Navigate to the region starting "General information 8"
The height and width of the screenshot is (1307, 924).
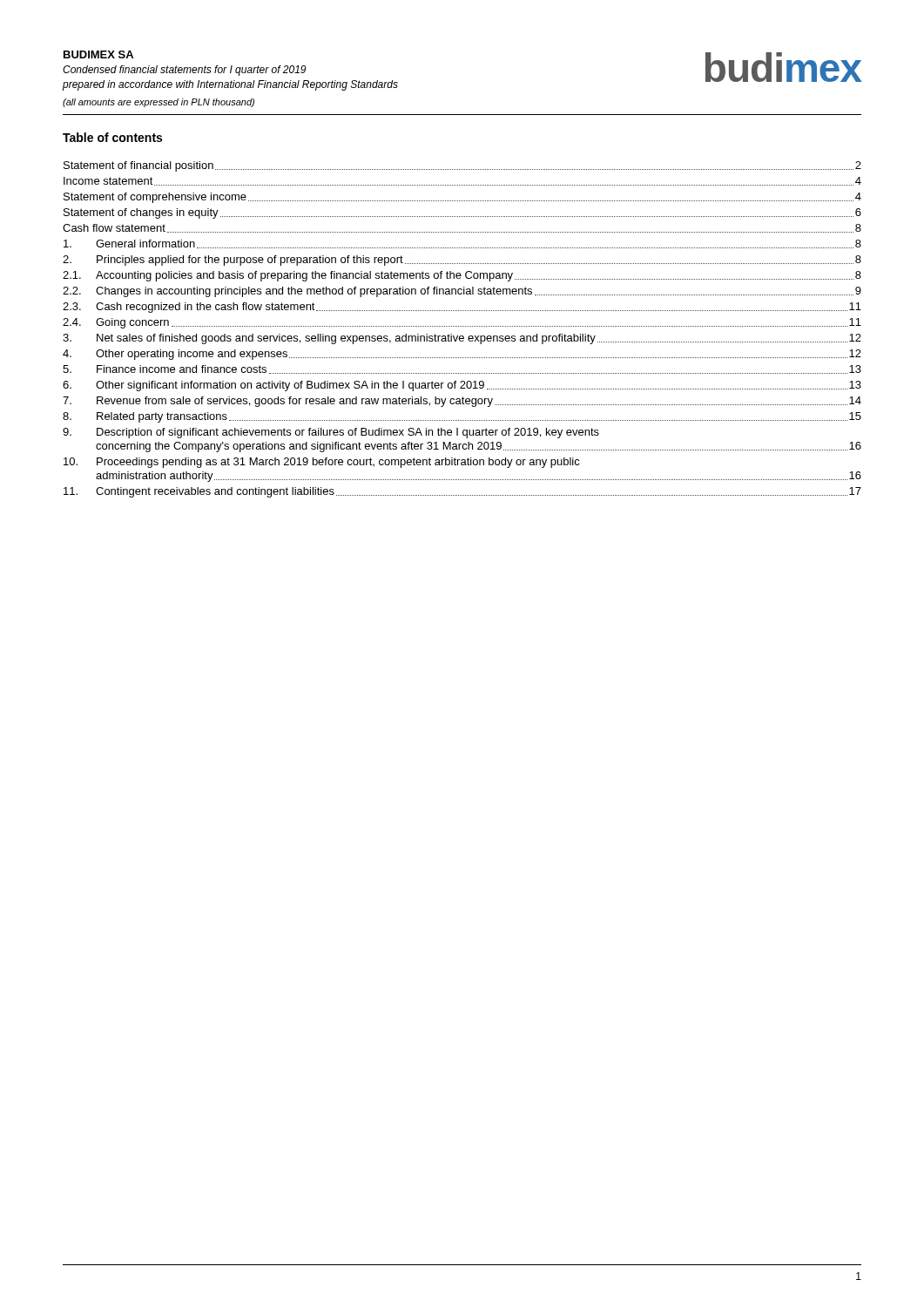click(x=462, y=243)
